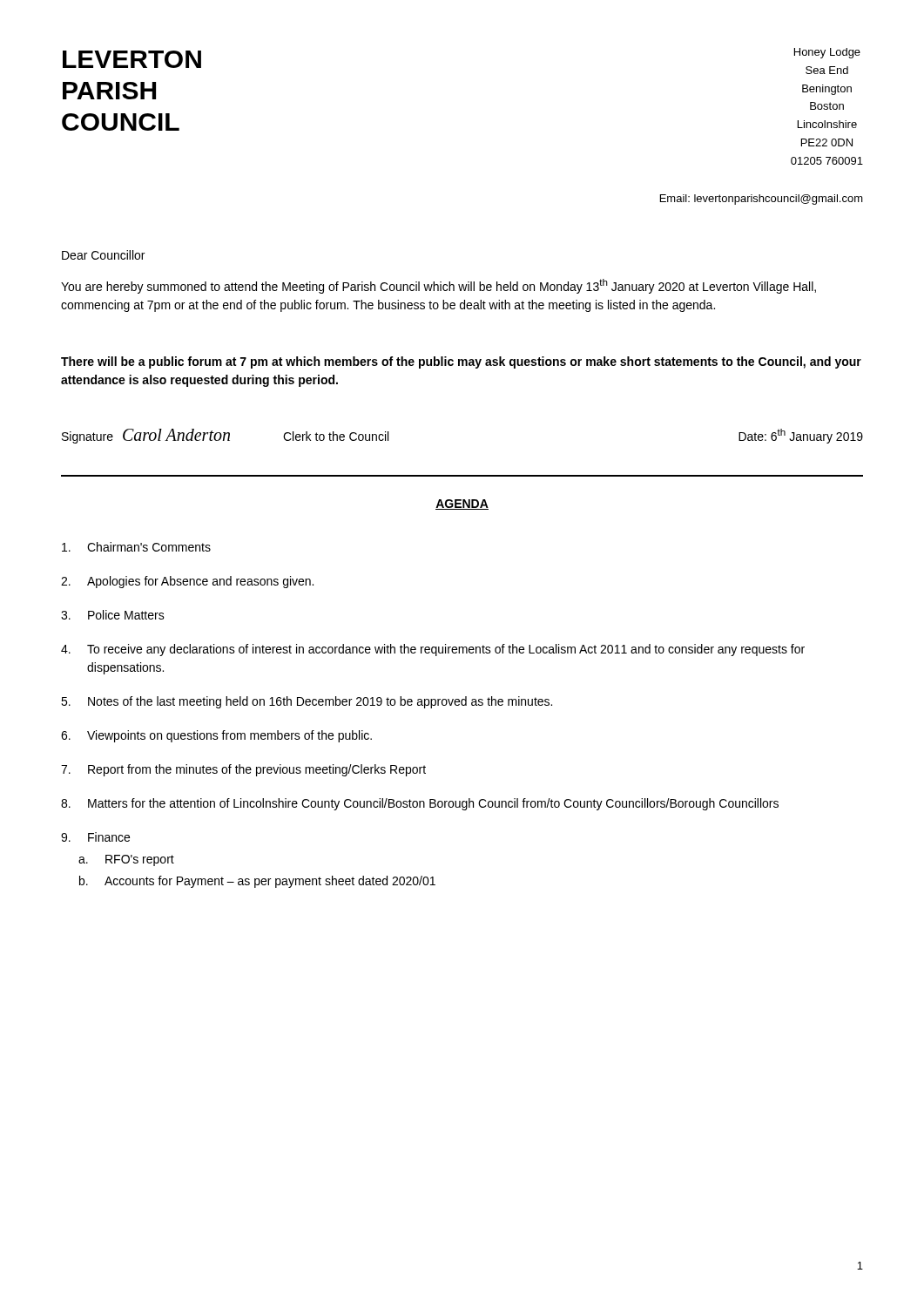924x1307 pixels.
Task: Locate the block of text that opens with "Honey Lodge Sea End Benington"
Action: point(827,106)
